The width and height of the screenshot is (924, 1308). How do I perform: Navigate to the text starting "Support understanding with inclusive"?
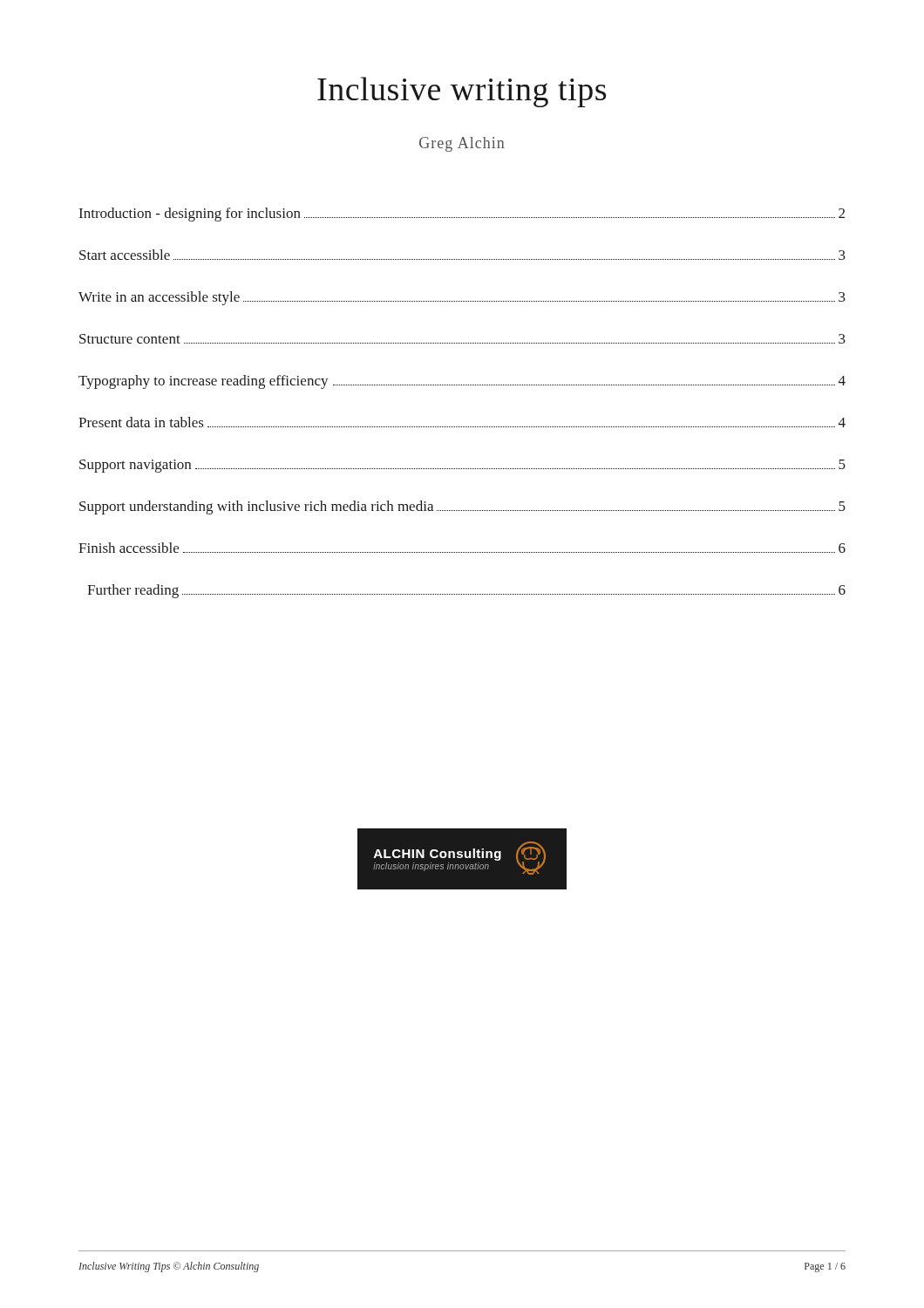click(x=462, y=507)
